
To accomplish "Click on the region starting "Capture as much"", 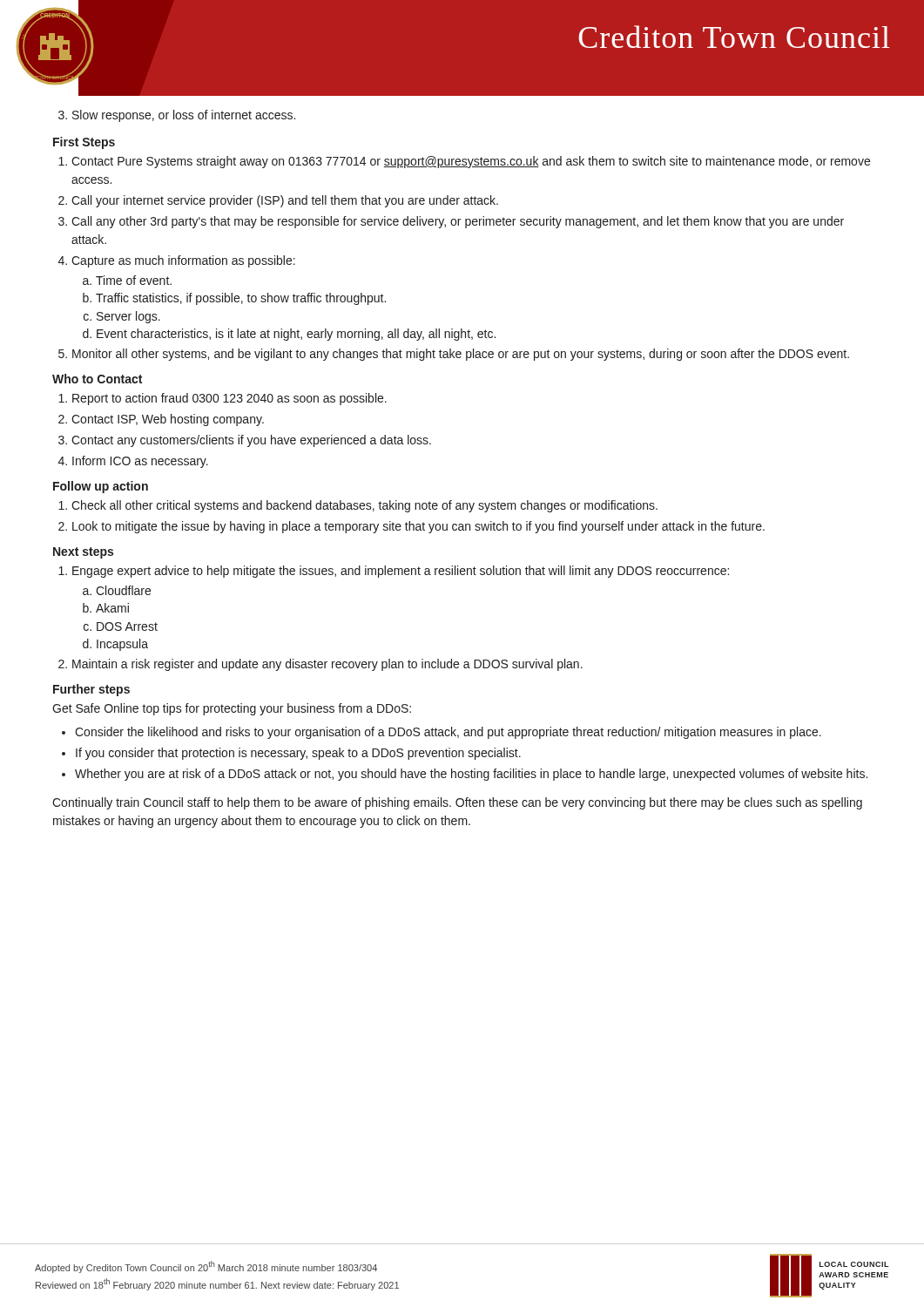I will click(177, 261).
